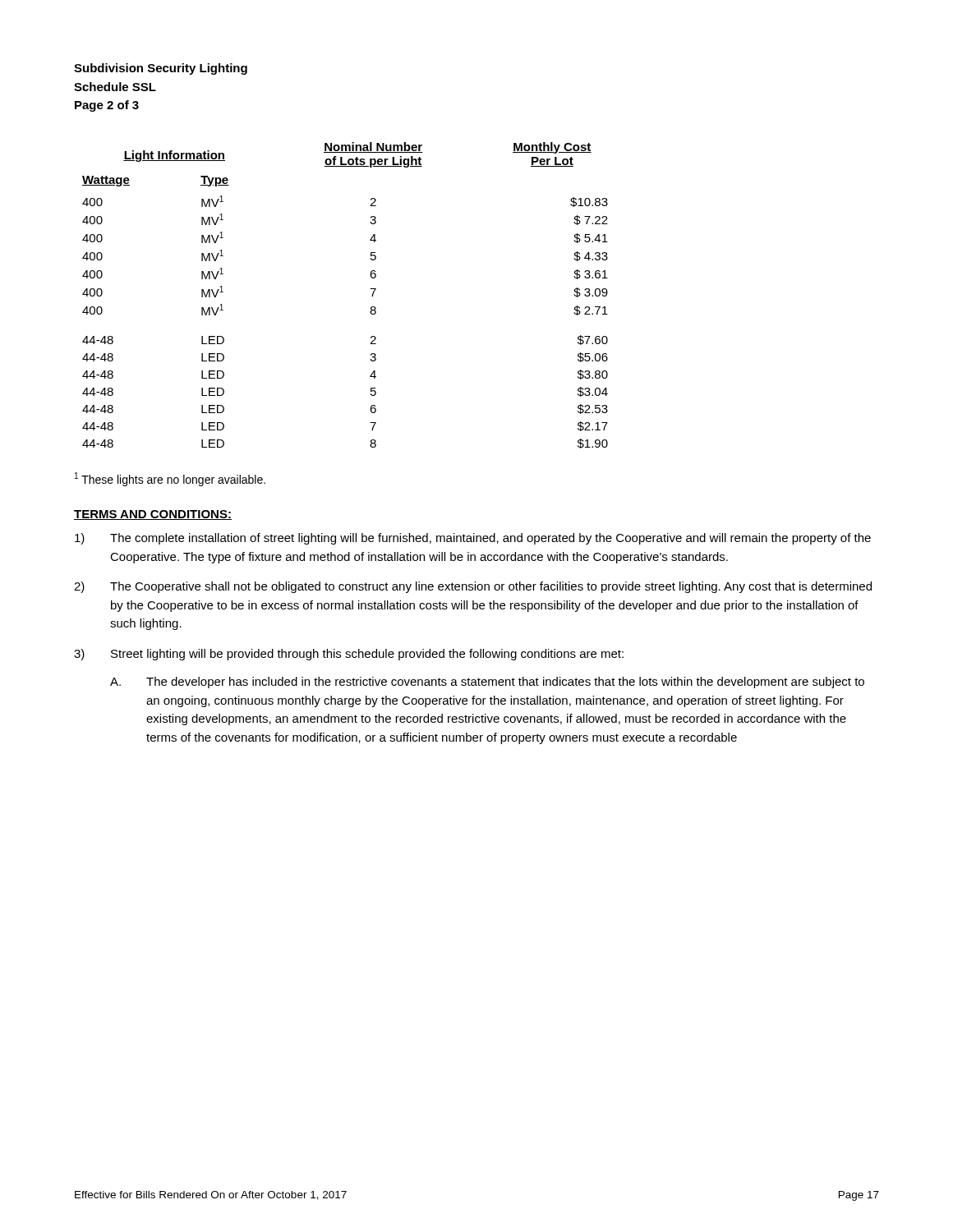
Task: Click on the list item that says "2) The Cooperative shall not be obligated"
Action: [476, 605]
